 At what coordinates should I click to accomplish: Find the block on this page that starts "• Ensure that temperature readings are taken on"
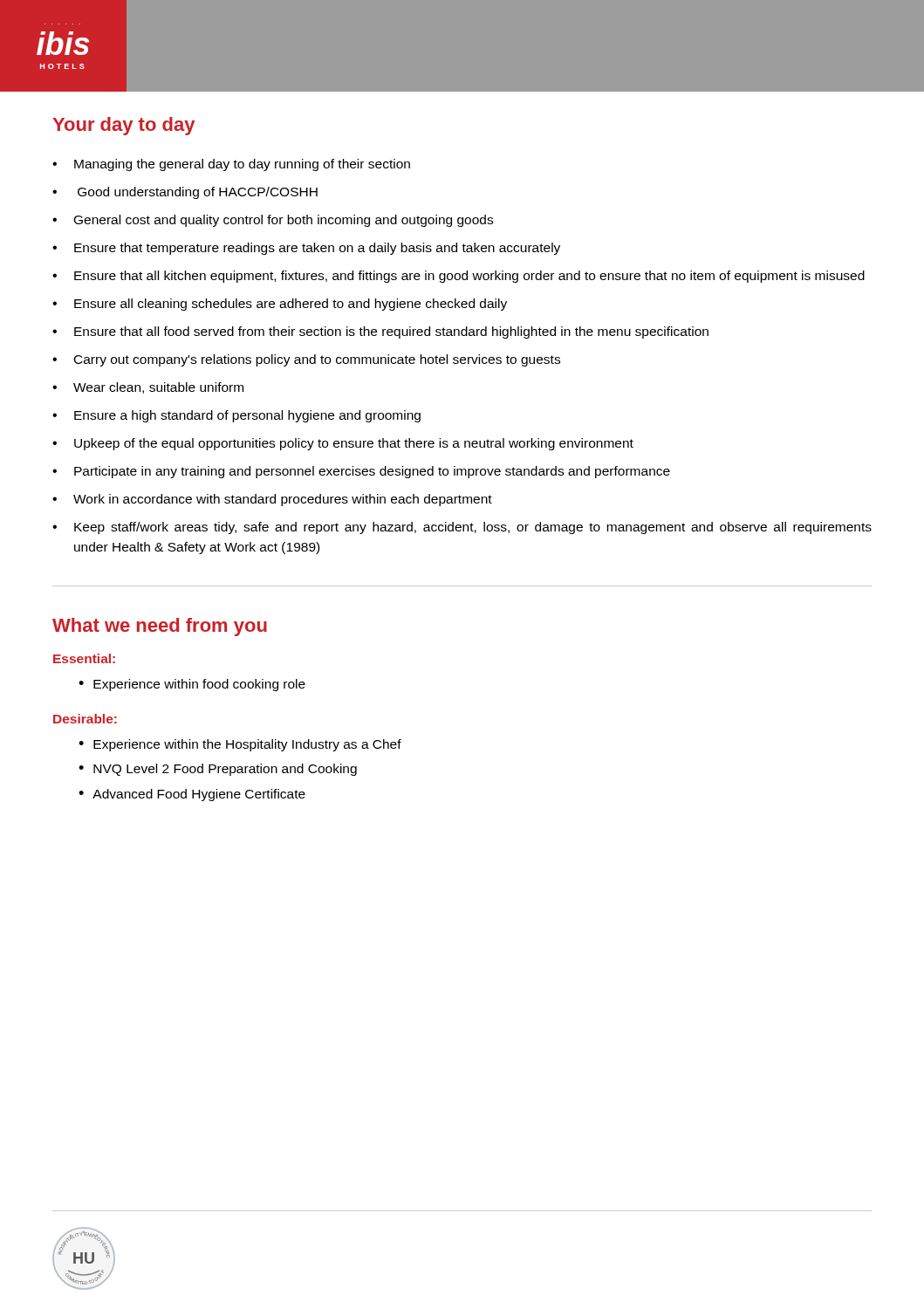tap(462, 248)
